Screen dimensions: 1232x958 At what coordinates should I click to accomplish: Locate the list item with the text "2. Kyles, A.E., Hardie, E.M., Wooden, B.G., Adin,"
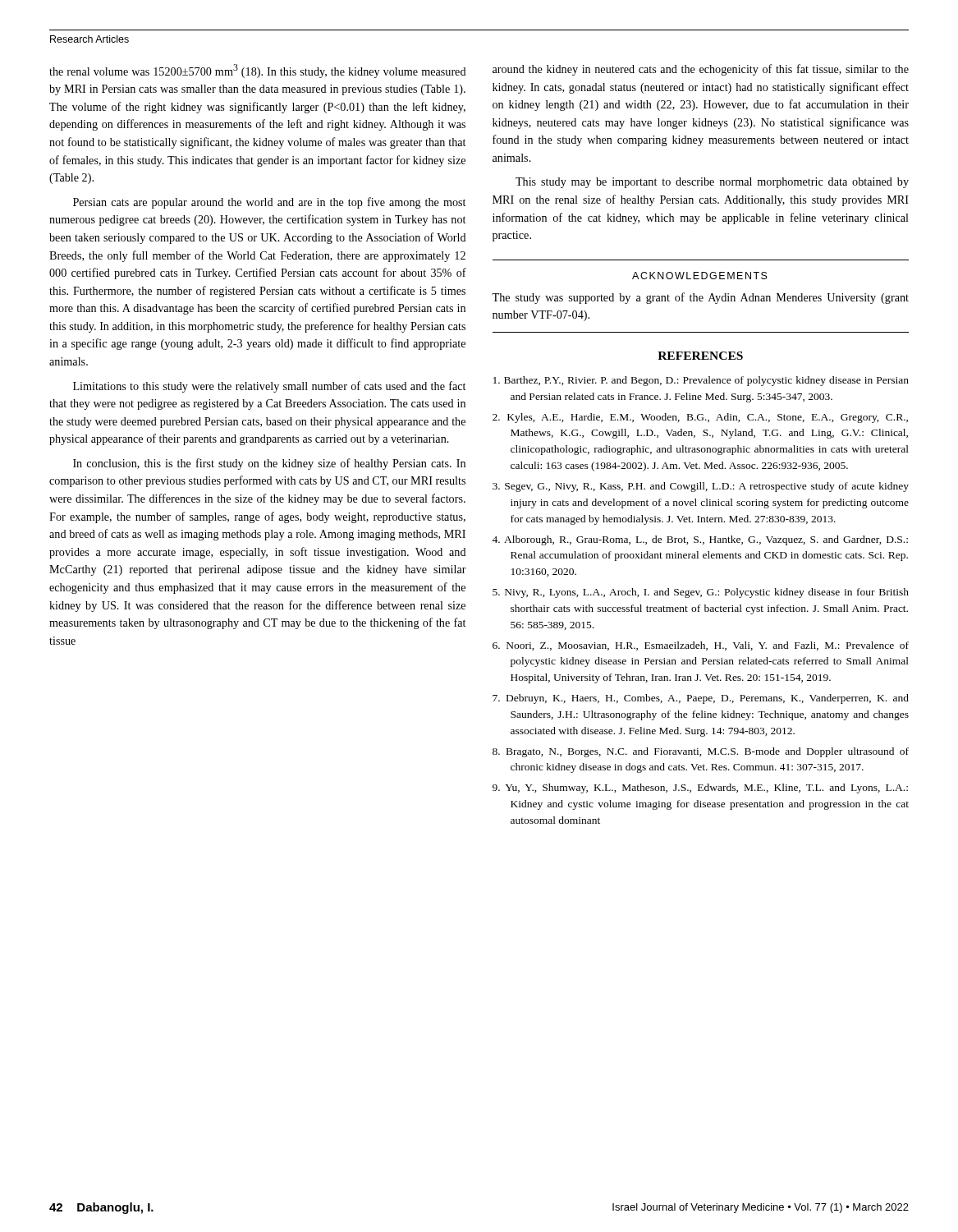pyautogui.click(x=700, y=441)
